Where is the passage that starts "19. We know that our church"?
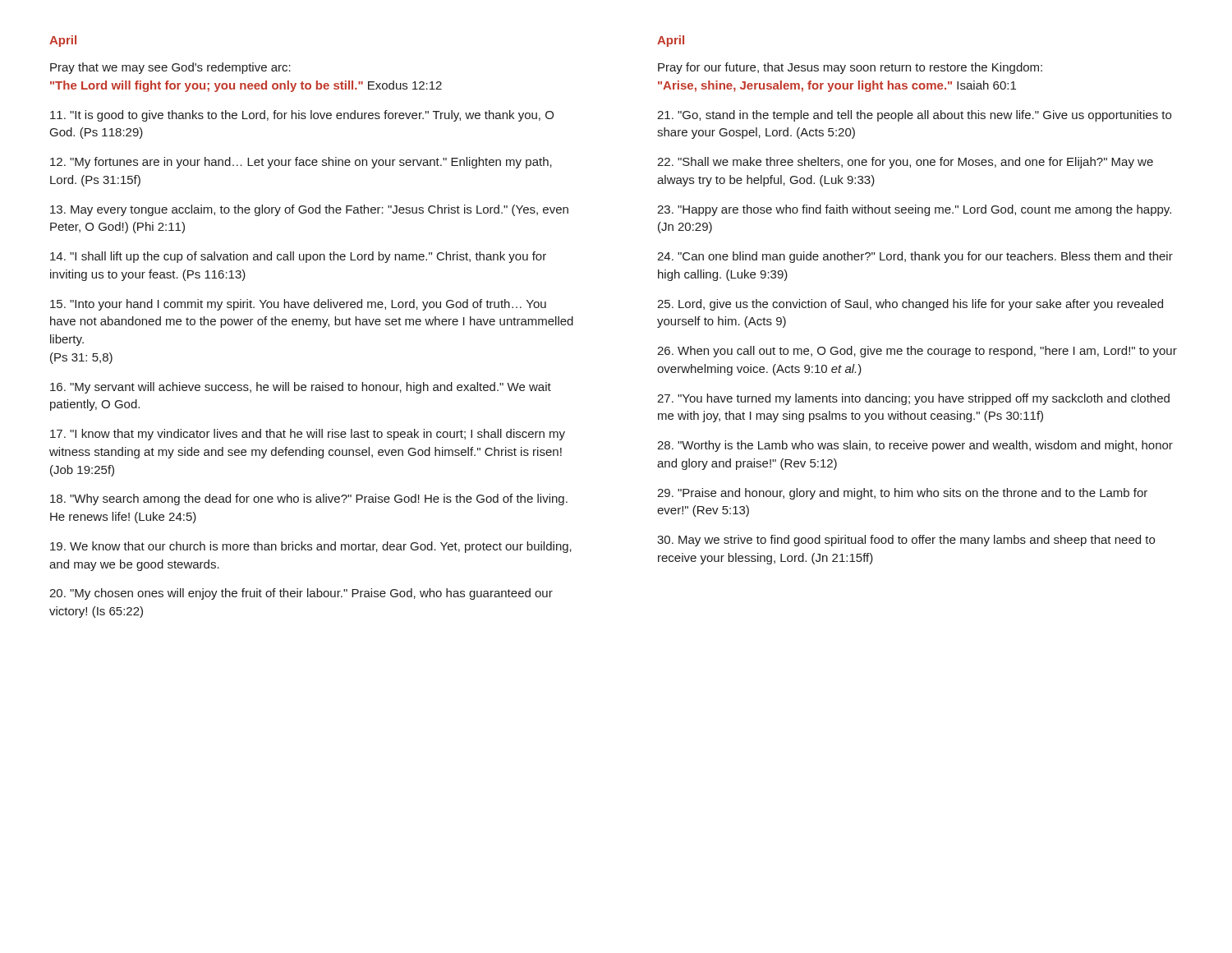 [311, 555]
